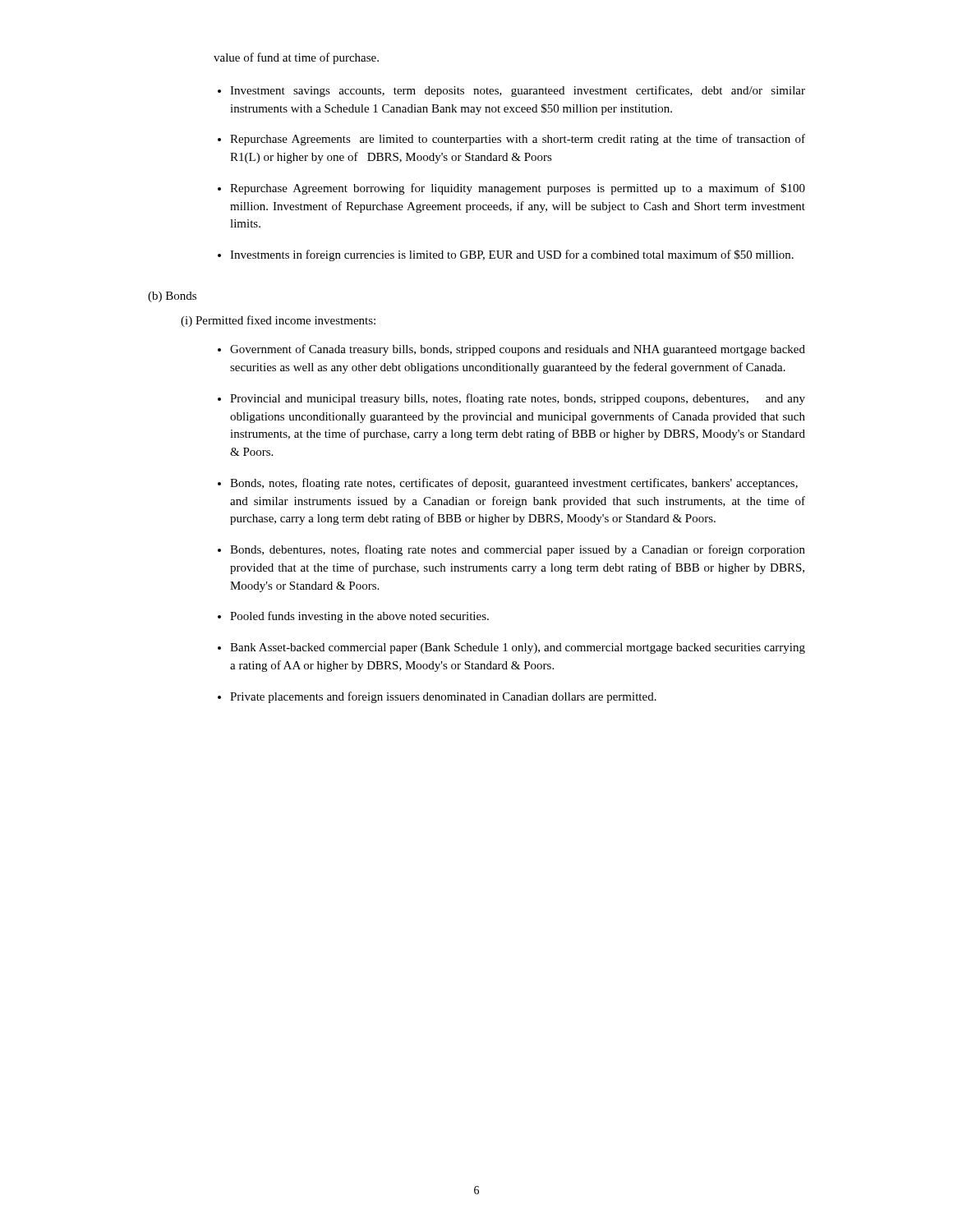Find the block on this page that starts "(i) Permitted fixed"
This screenshot has width=953, height=1232.
(x=279, y=320)
